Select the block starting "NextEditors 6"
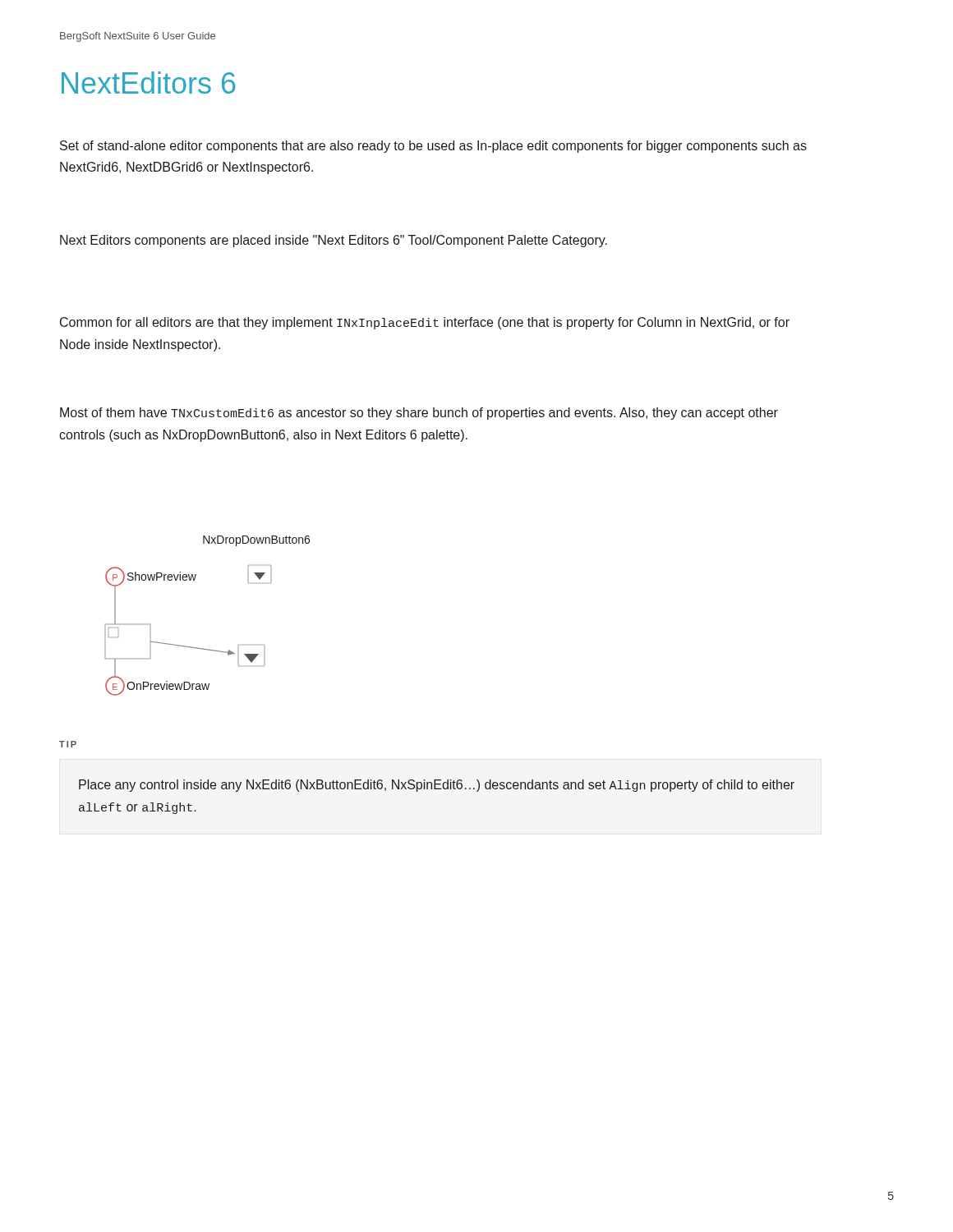Screen dimensions: 1232x953 (148, 83)
